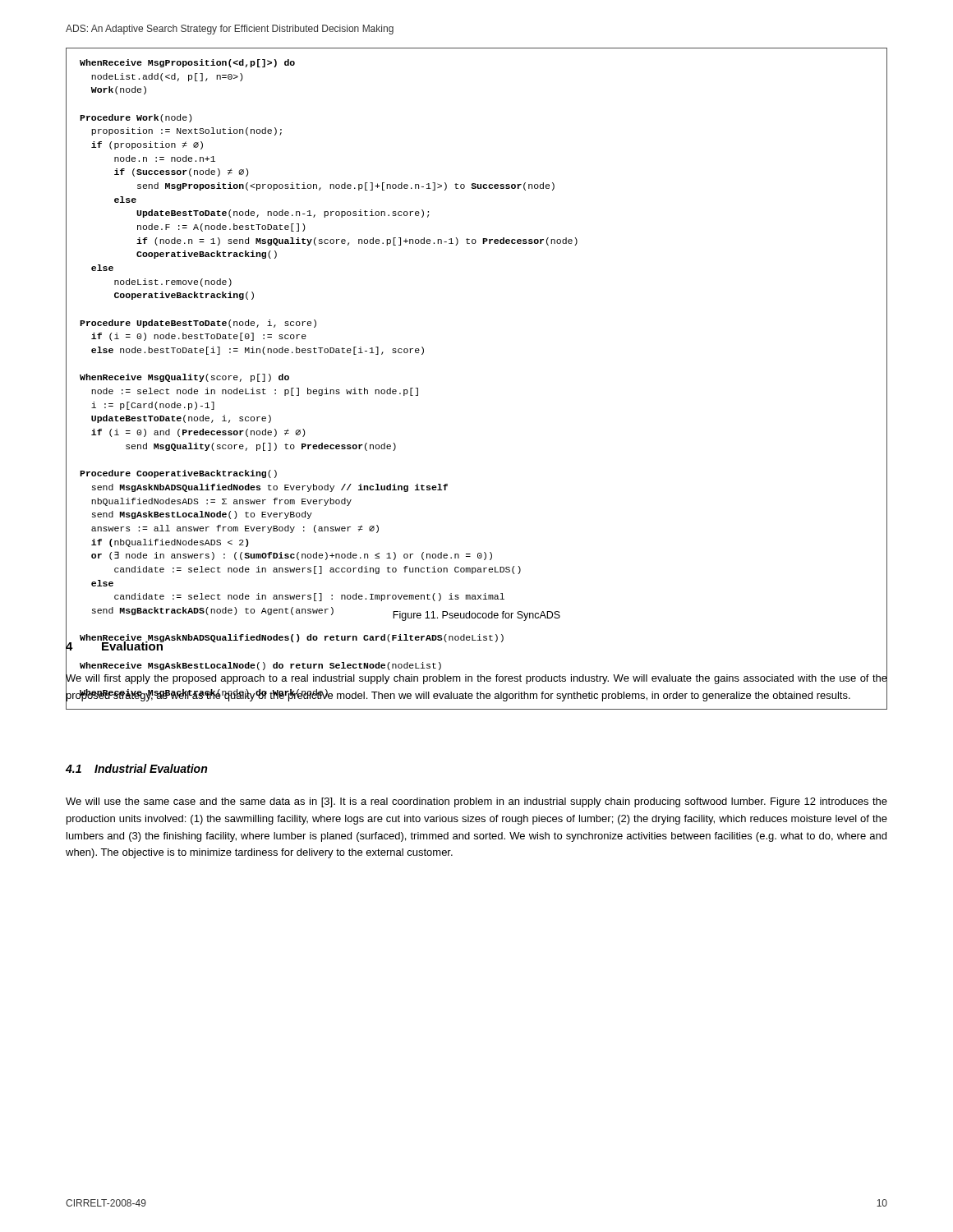
Task: Select the text block that says "We will use the same case"
Action: click(476, 827)
